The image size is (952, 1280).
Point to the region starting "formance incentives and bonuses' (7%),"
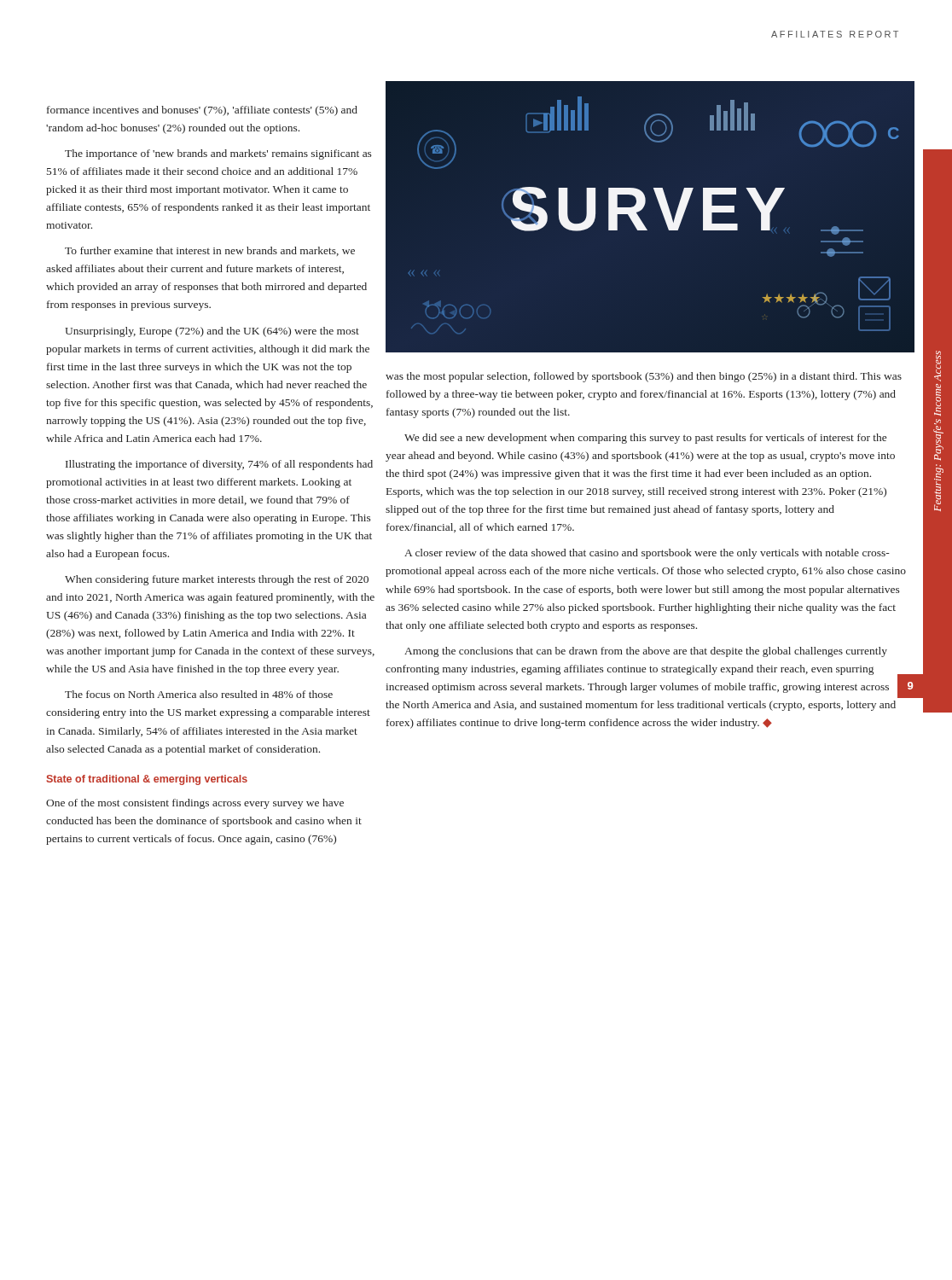(211, 474)
